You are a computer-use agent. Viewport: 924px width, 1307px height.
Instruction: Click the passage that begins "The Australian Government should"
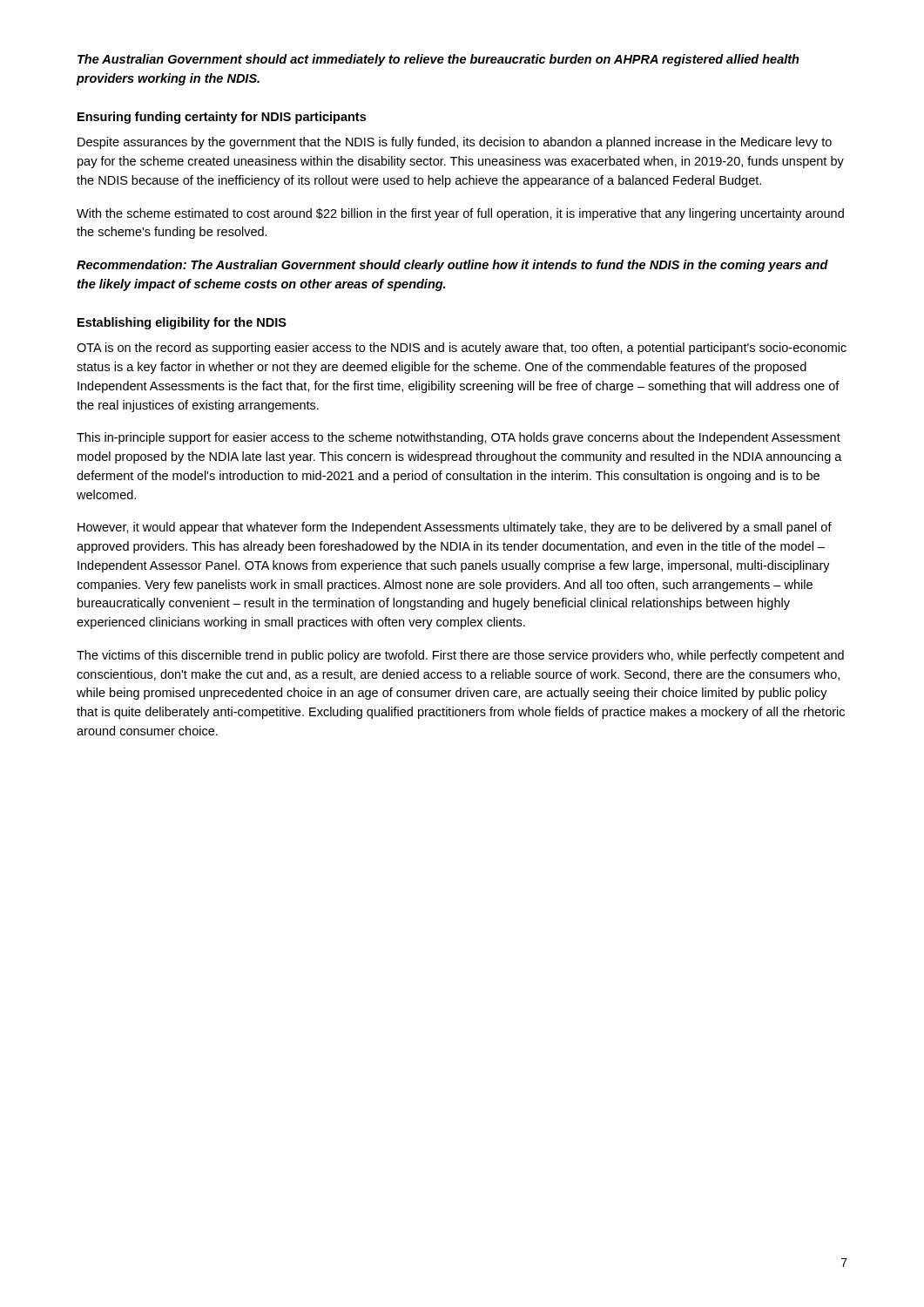pos(438,69)
